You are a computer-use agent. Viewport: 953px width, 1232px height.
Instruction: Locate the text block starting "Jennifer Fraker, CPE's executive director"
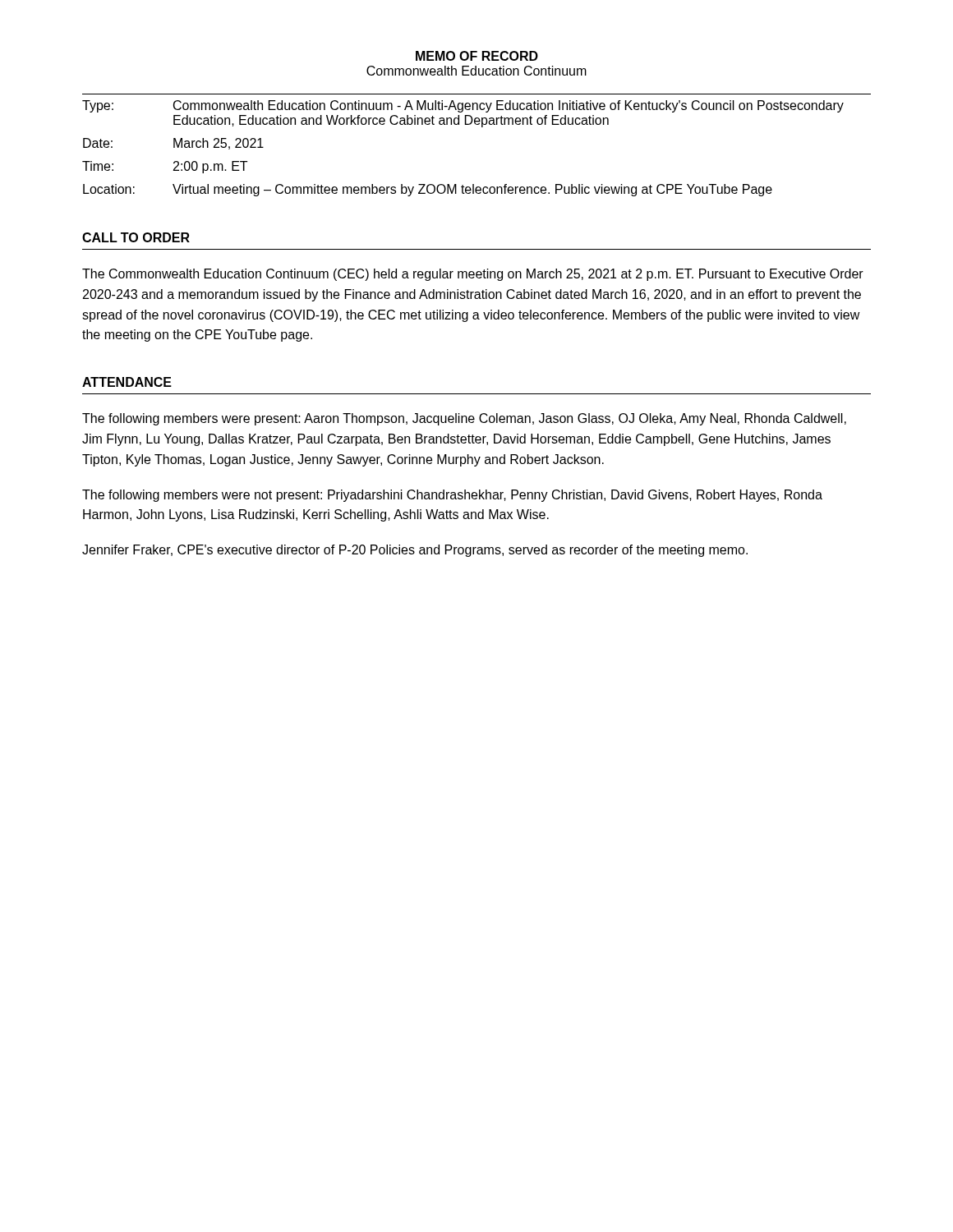pos(415,550)
